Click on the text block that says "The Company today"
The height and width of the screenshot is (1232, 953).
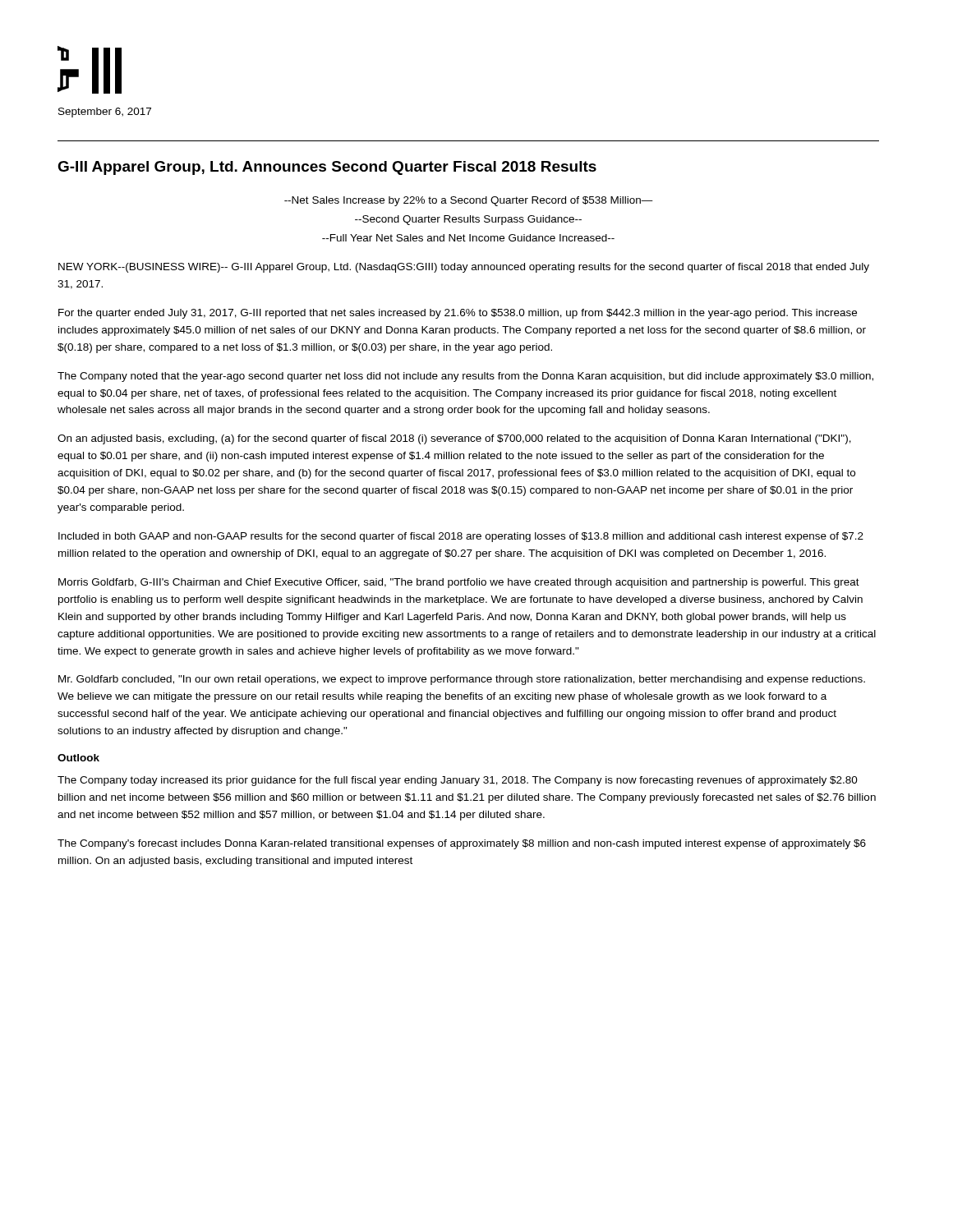pos(467,797)
